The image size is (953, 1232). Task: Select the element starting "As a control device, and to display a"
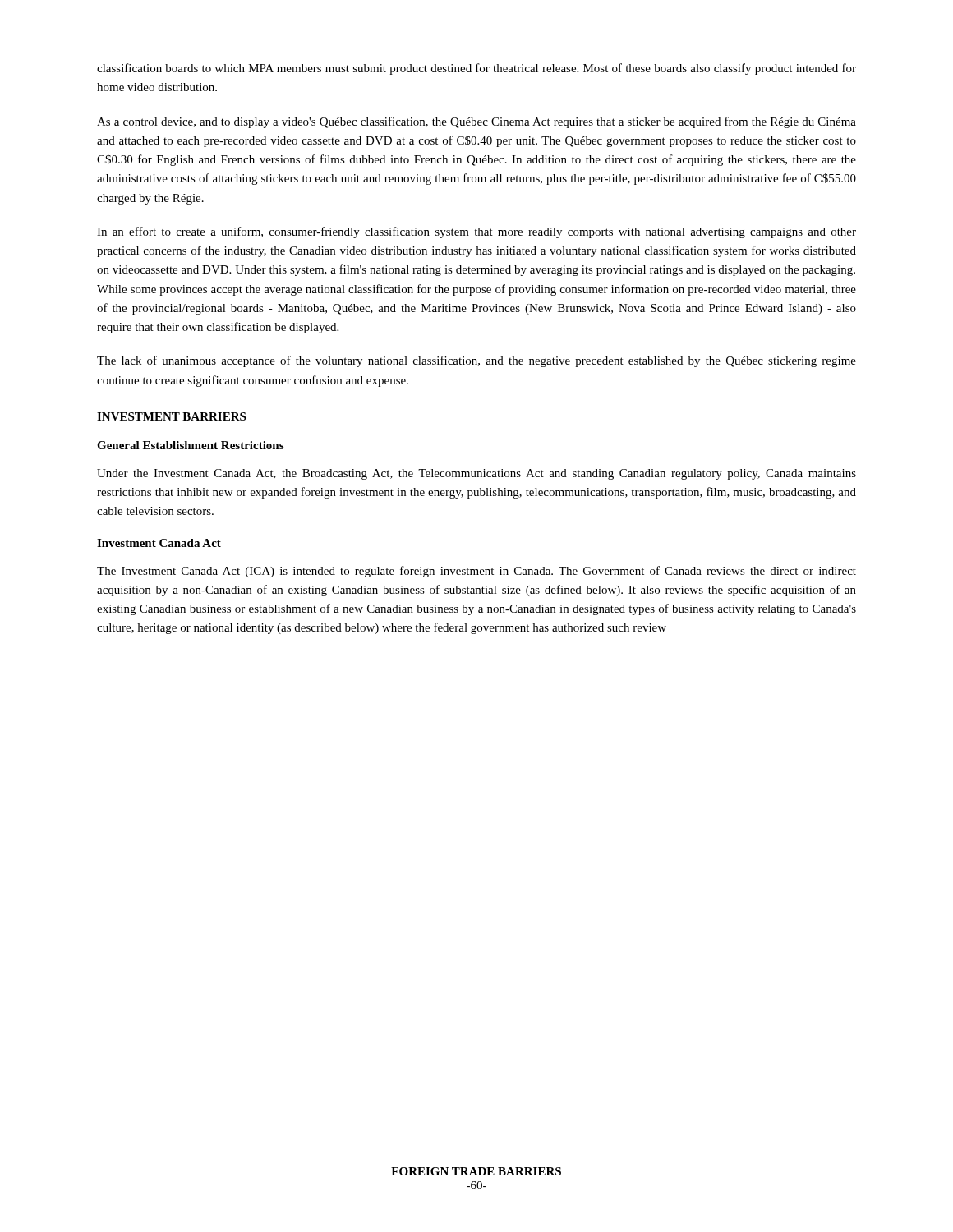pos(476,159)
